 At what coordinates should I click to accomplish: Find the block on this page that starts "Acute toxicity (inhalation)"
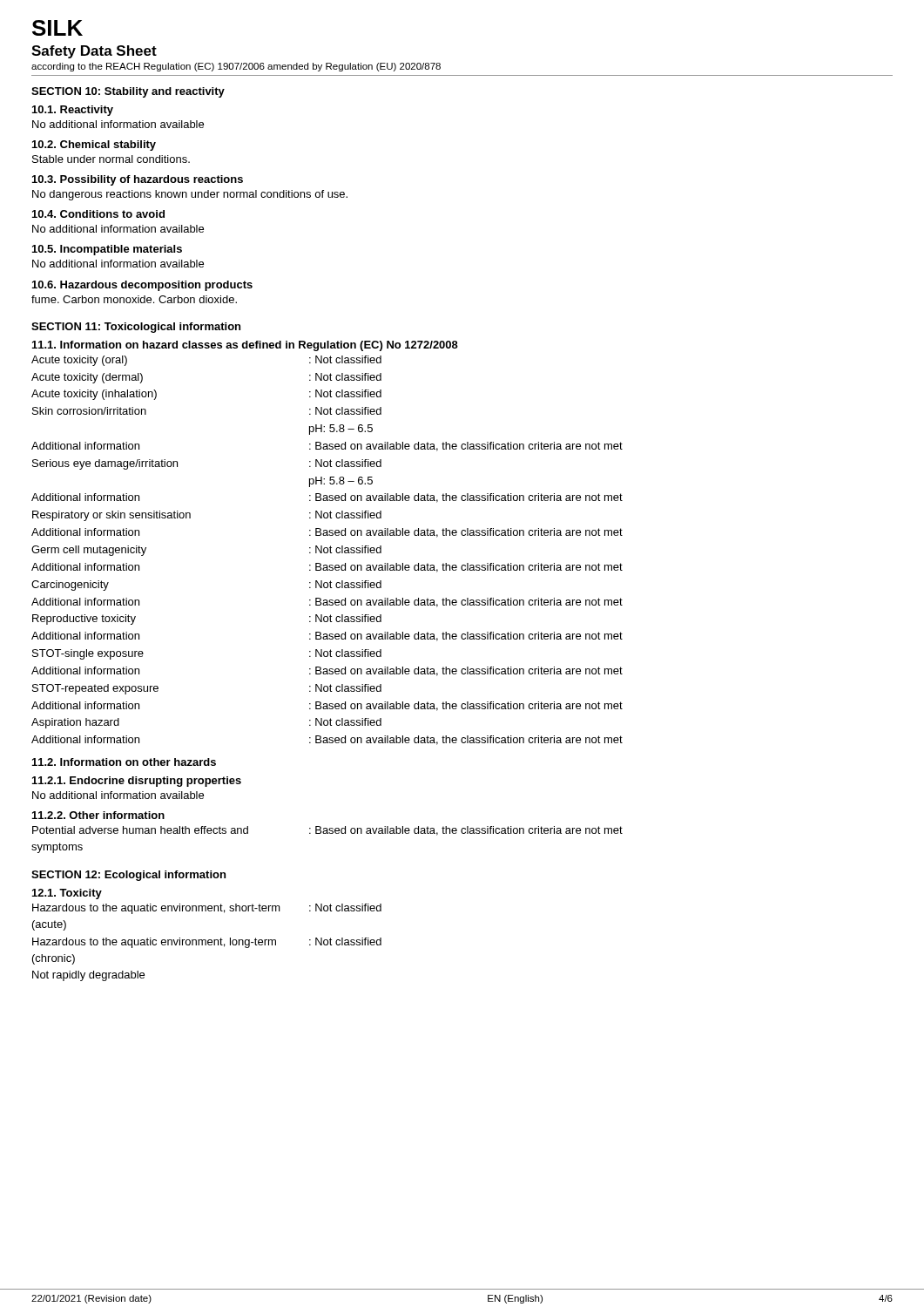point(94,394)
